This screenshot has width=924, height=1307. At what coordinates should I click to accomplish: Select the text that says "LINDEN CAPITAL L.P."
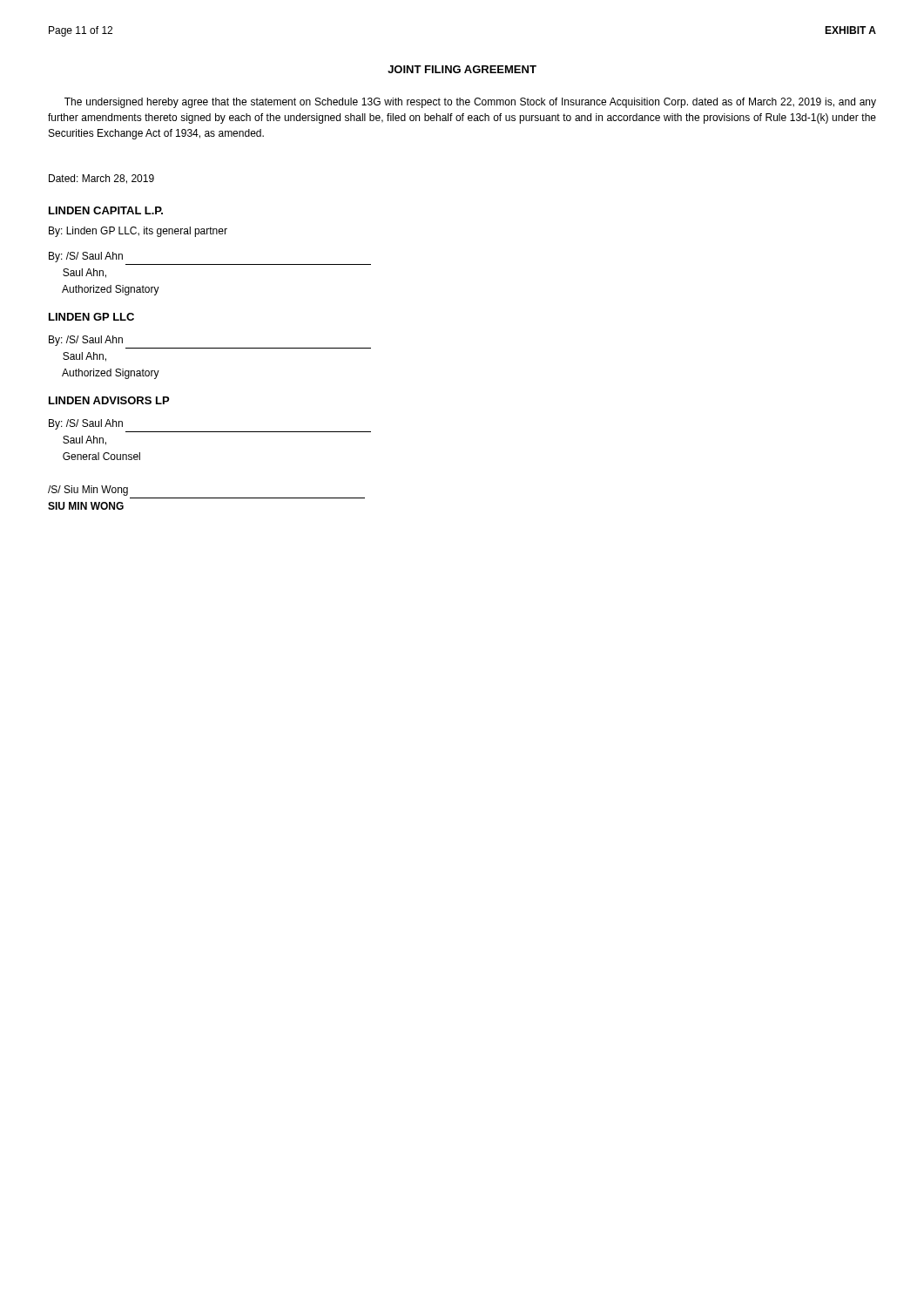pos(106,210)
